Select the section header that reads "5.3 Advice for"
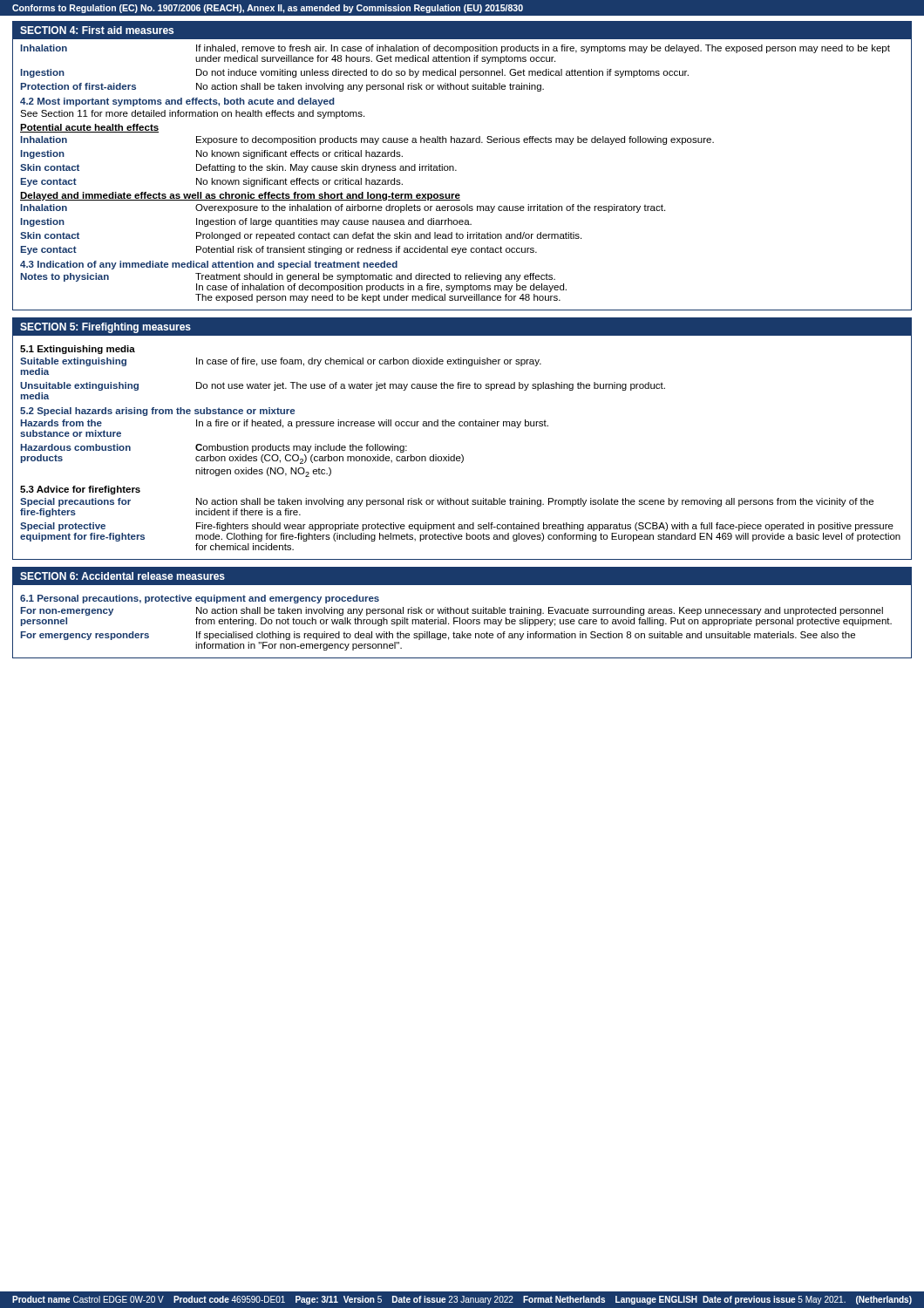Screen dimensions: 1308x924 tap(80, 489)
